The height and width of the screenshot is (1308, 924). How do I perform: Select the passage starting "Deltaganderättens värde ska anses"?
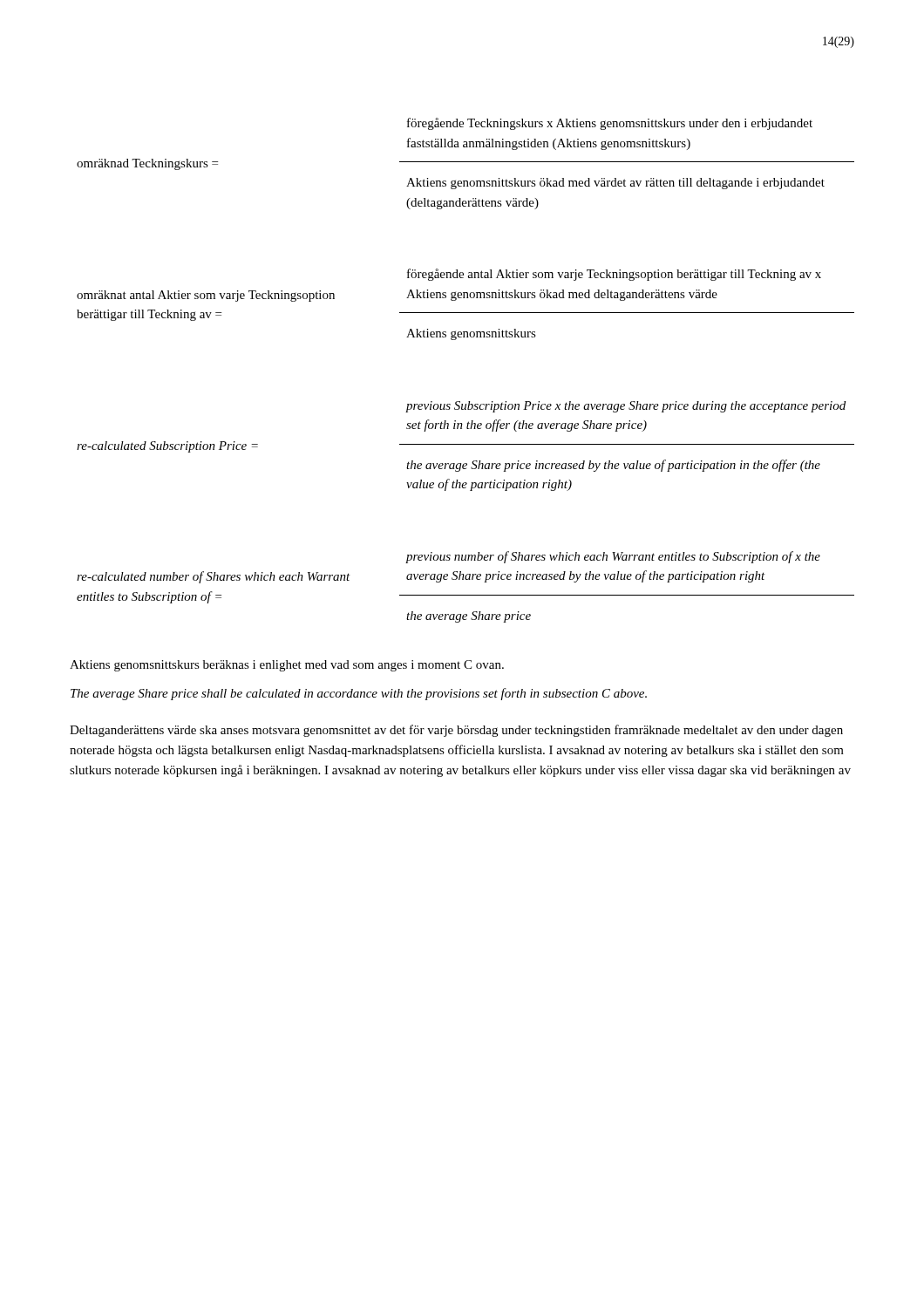460,750
